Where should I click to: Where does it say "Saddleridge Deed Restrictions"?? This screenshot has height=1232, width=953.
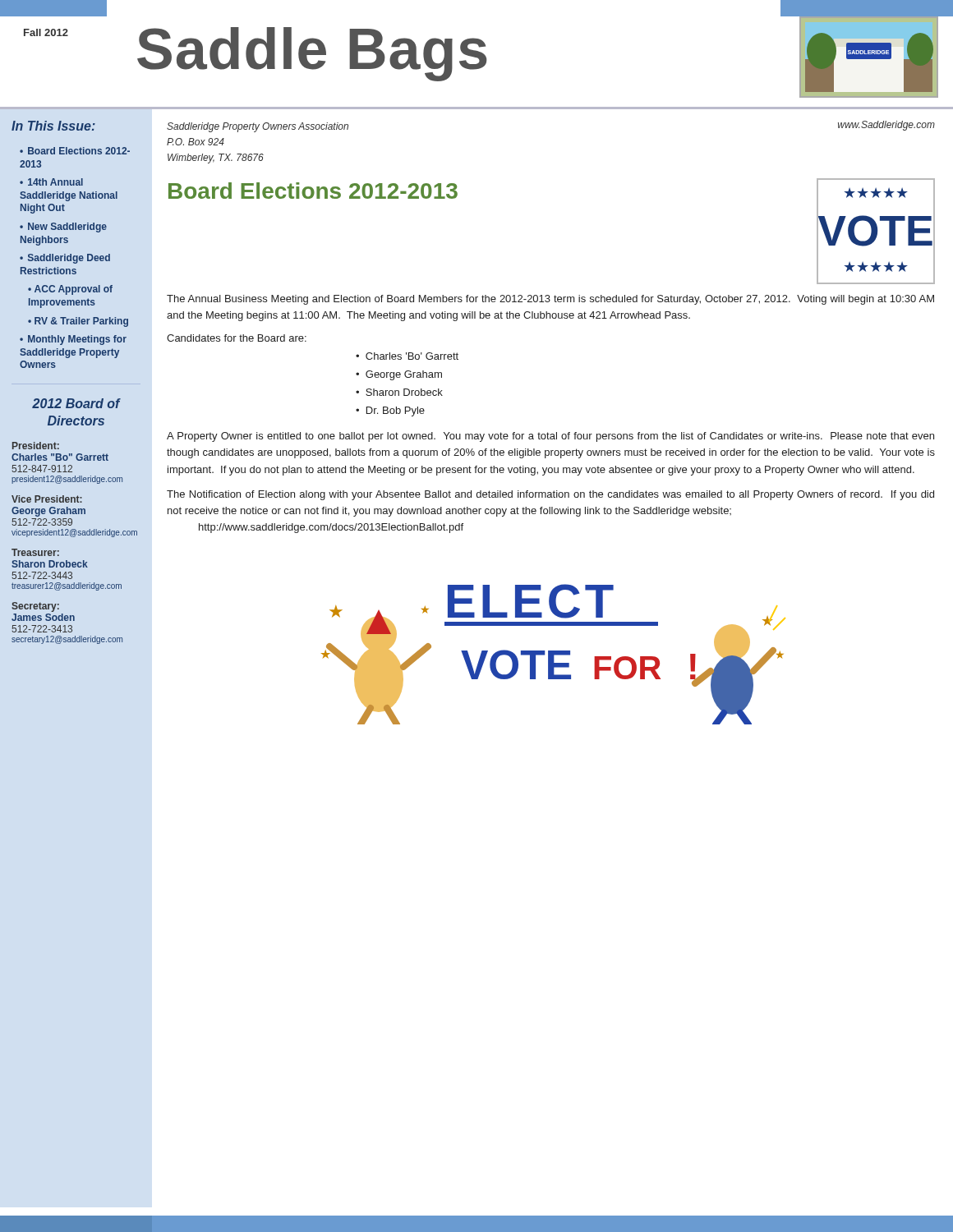tap(65, 264)
